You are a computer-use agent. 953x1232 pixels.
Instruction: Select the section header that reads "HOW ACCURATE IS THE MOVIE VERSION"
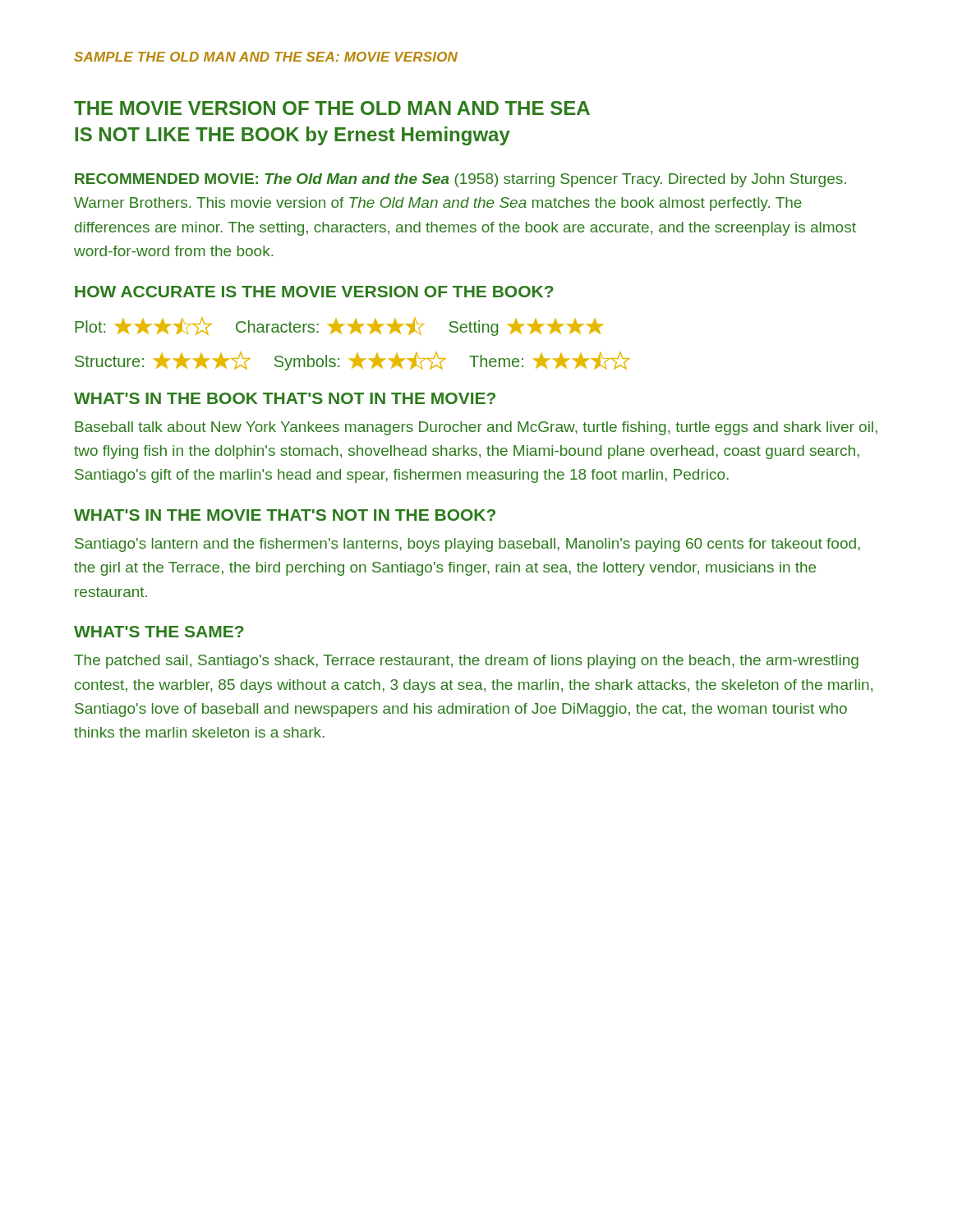[314, 291]
